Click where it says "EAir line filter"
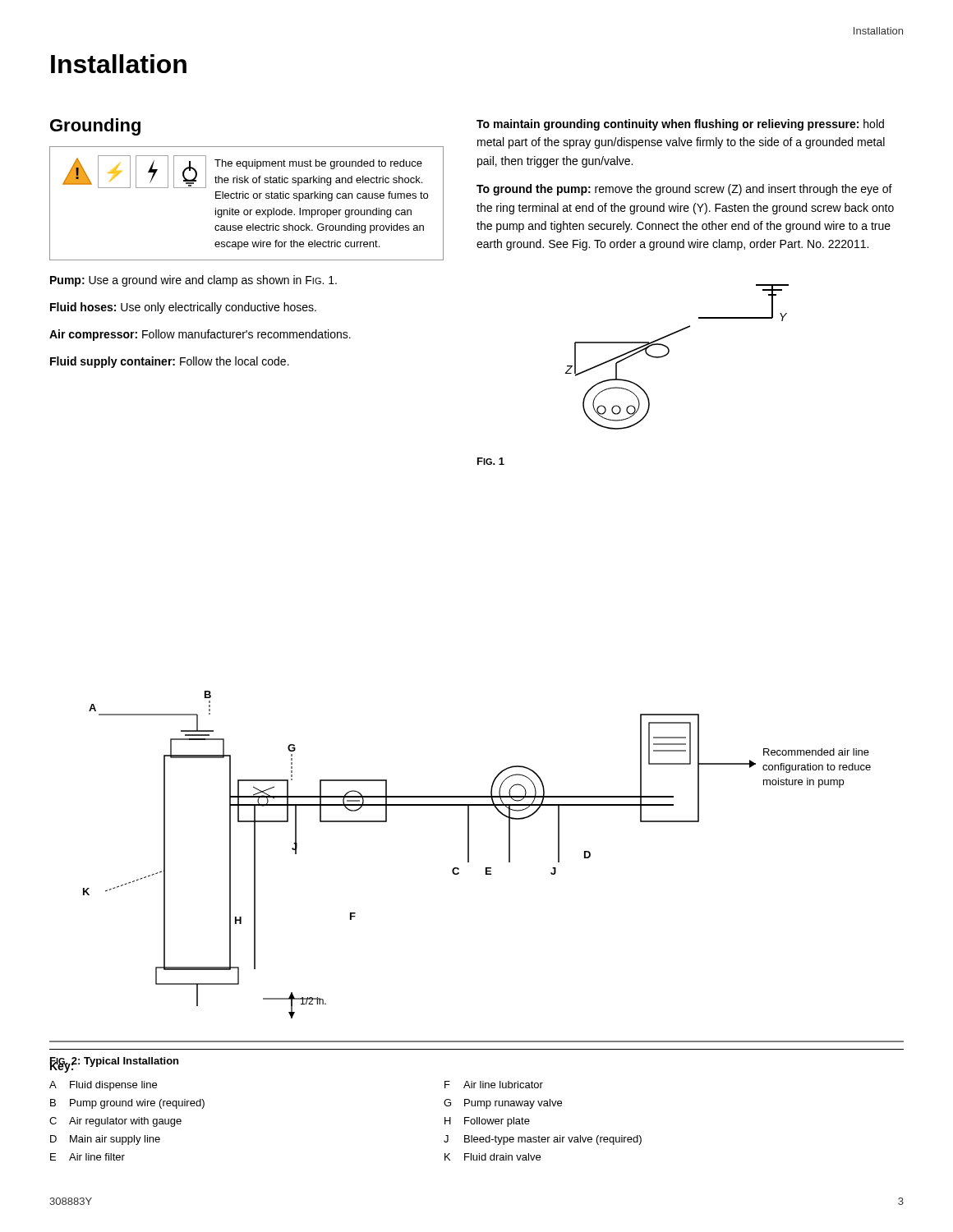This screenshot has width=953, height=1232. 87,1158
